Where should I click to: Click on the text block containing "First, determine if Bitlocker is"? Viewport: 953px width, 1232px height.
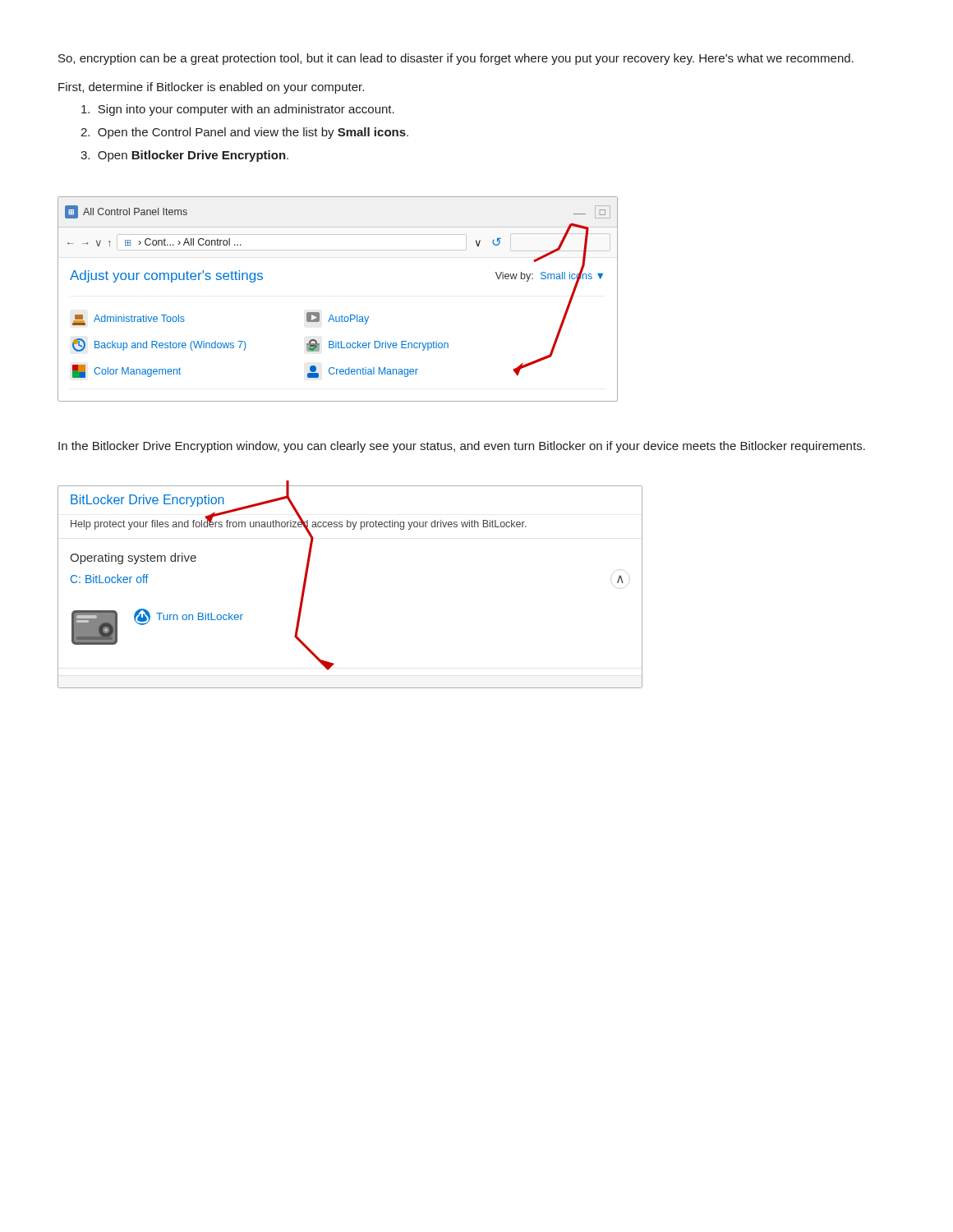coord(211,86)
